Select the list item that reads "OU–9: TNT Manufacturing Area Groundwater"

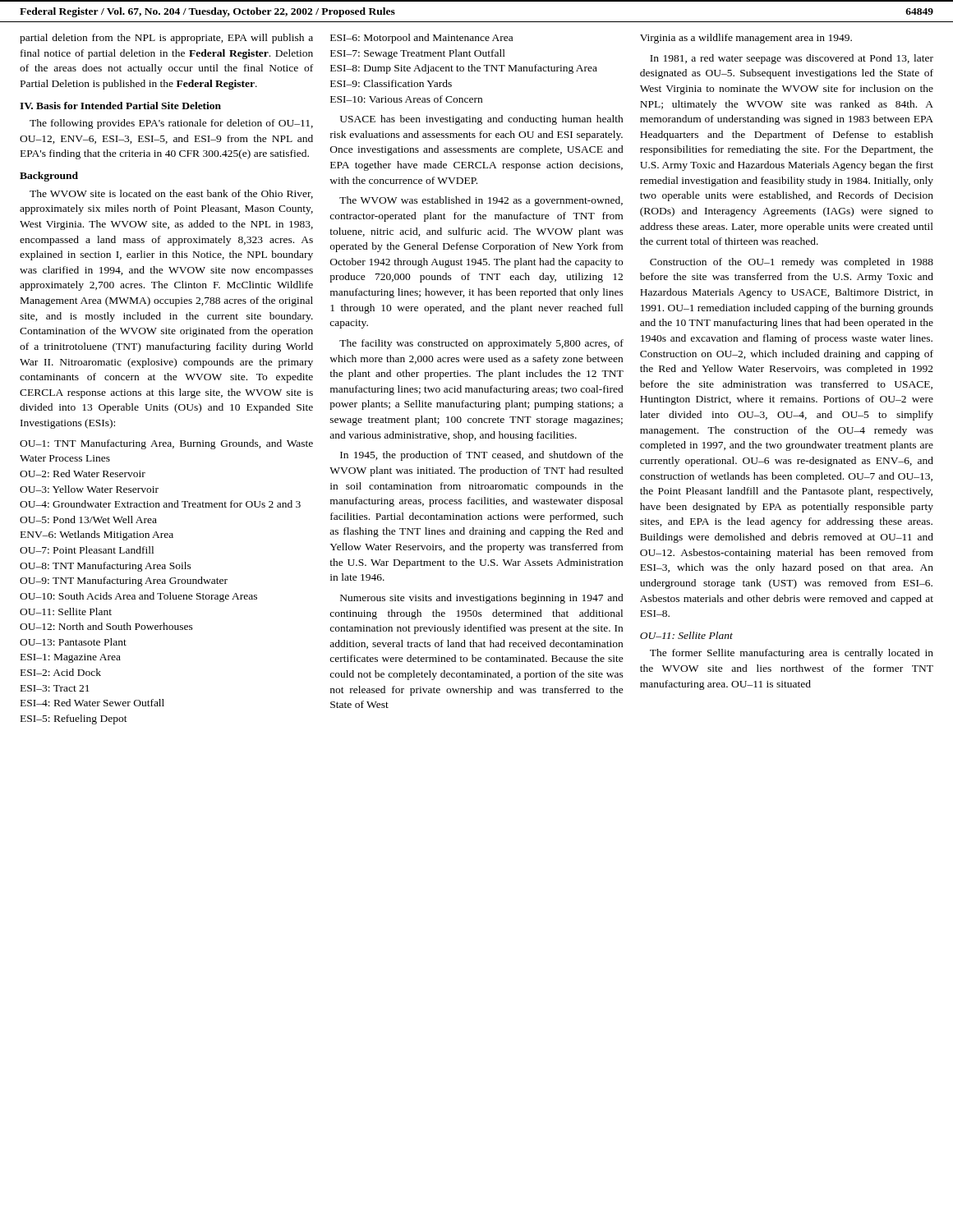coord(124,581)
